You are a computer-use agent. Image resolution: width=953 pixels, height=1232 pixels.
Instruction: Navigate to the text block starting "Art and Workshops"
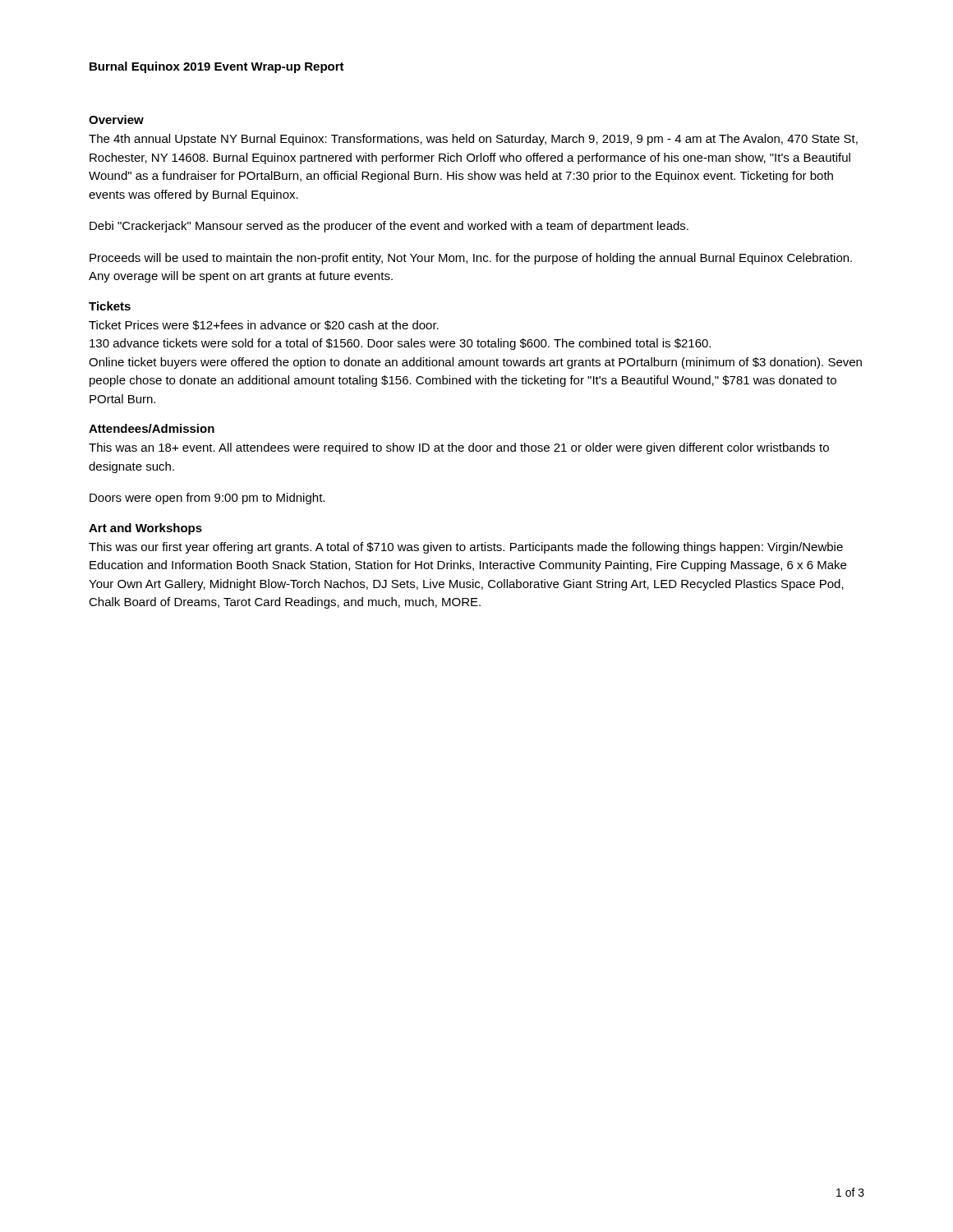145,527
